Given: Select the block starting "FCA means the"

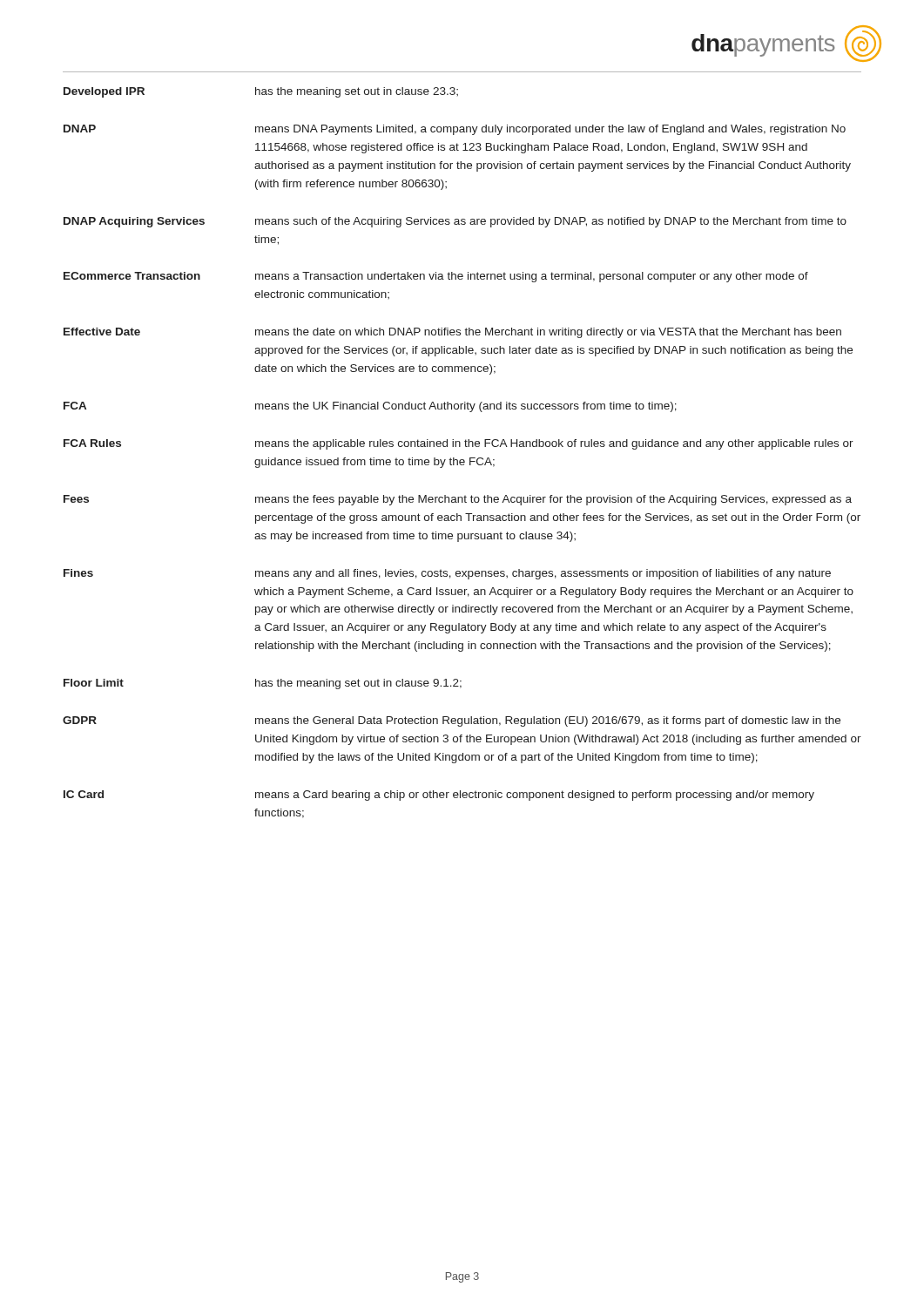Looking at the screenshot, I should pyautogui.click(x=462, y=406).
